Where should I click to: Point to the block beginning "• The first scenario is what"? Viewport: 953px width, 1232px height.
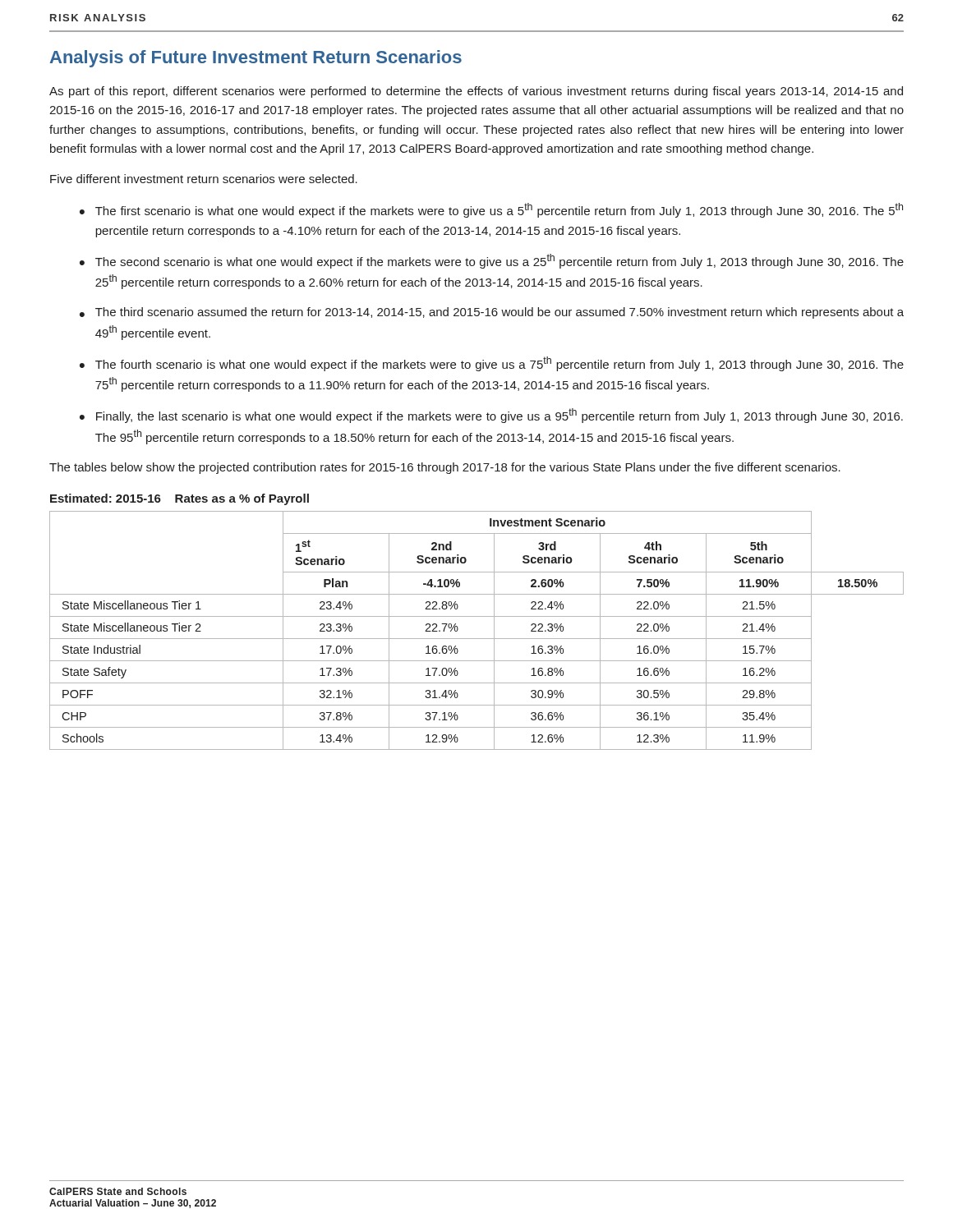491,220
